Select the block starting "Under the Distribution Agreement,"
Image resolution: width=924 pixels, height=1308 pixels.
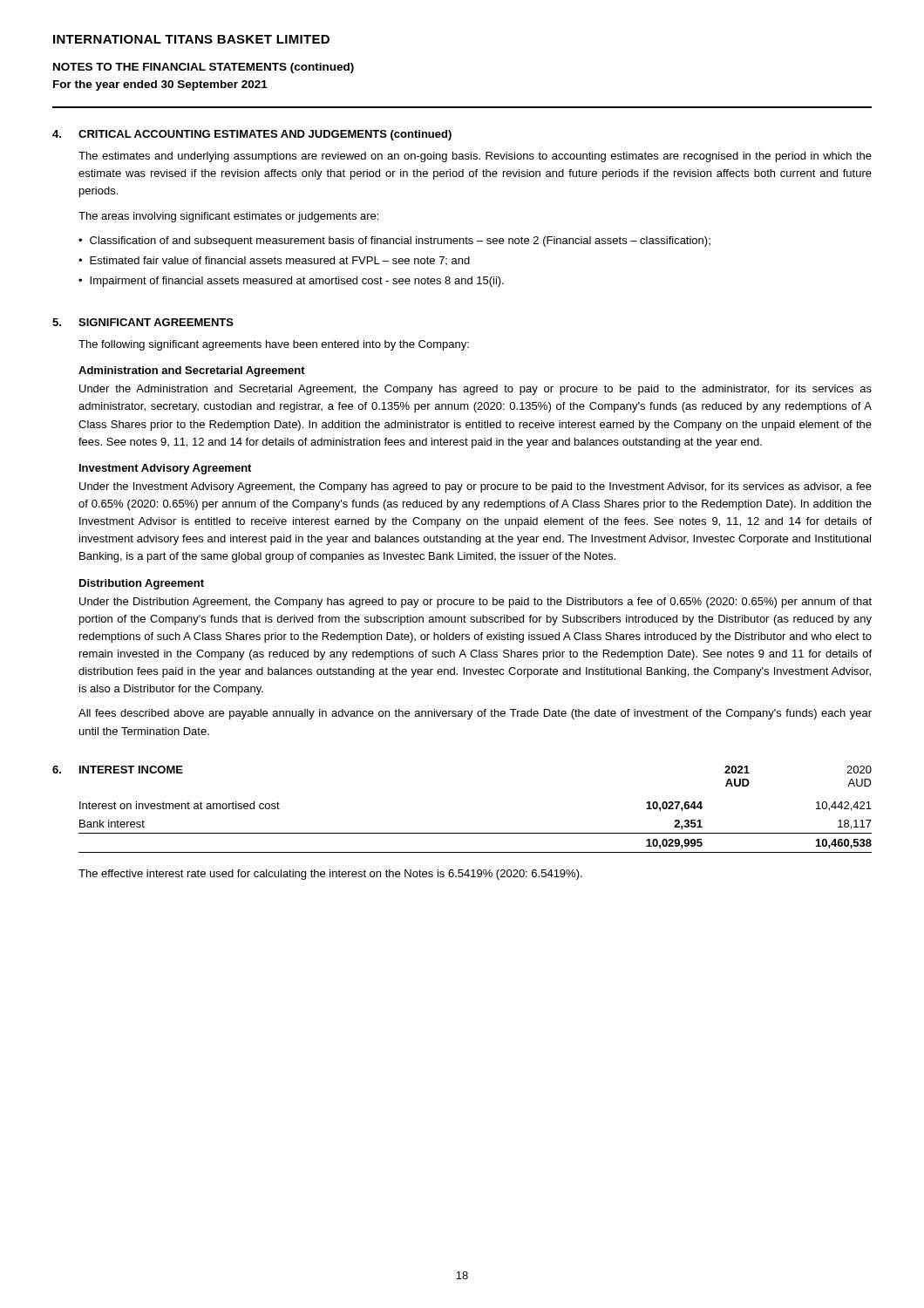click(475, 645)
